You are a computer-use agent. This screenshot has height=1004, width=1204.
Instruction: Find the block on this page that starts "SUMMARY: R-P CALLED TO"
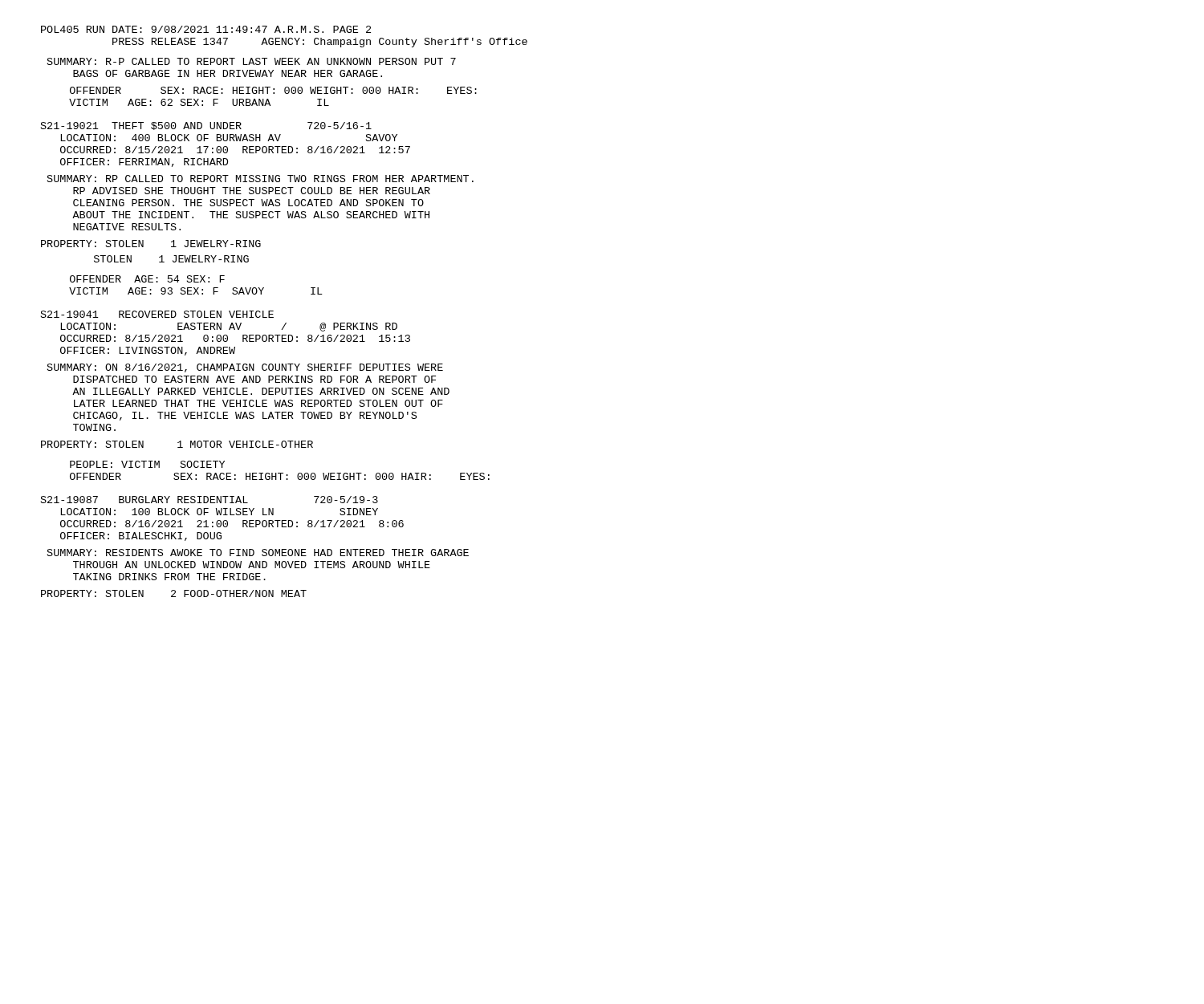point(248,68)
